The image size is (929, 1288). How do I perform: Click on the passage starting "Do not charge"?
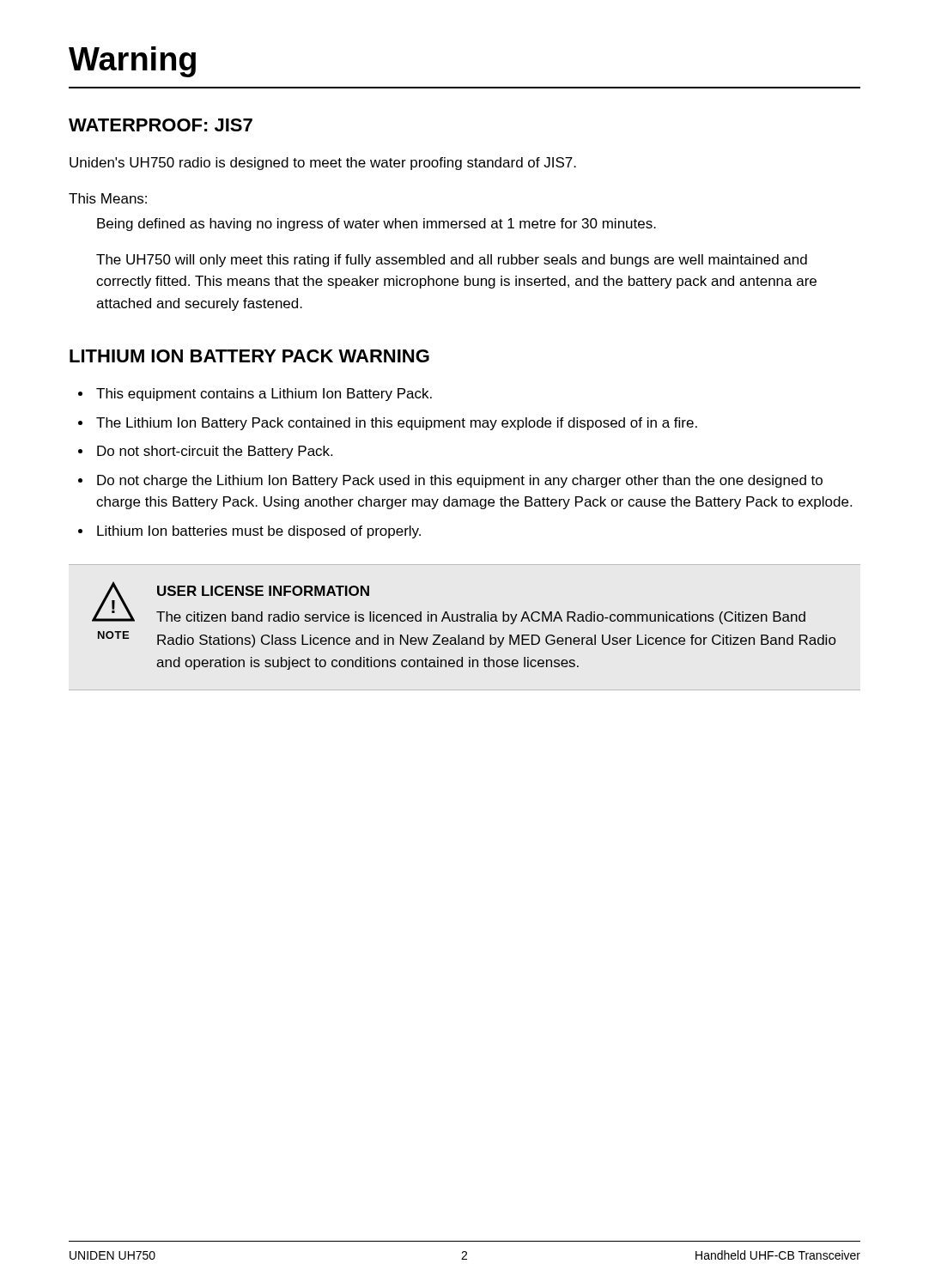(475, 491)
